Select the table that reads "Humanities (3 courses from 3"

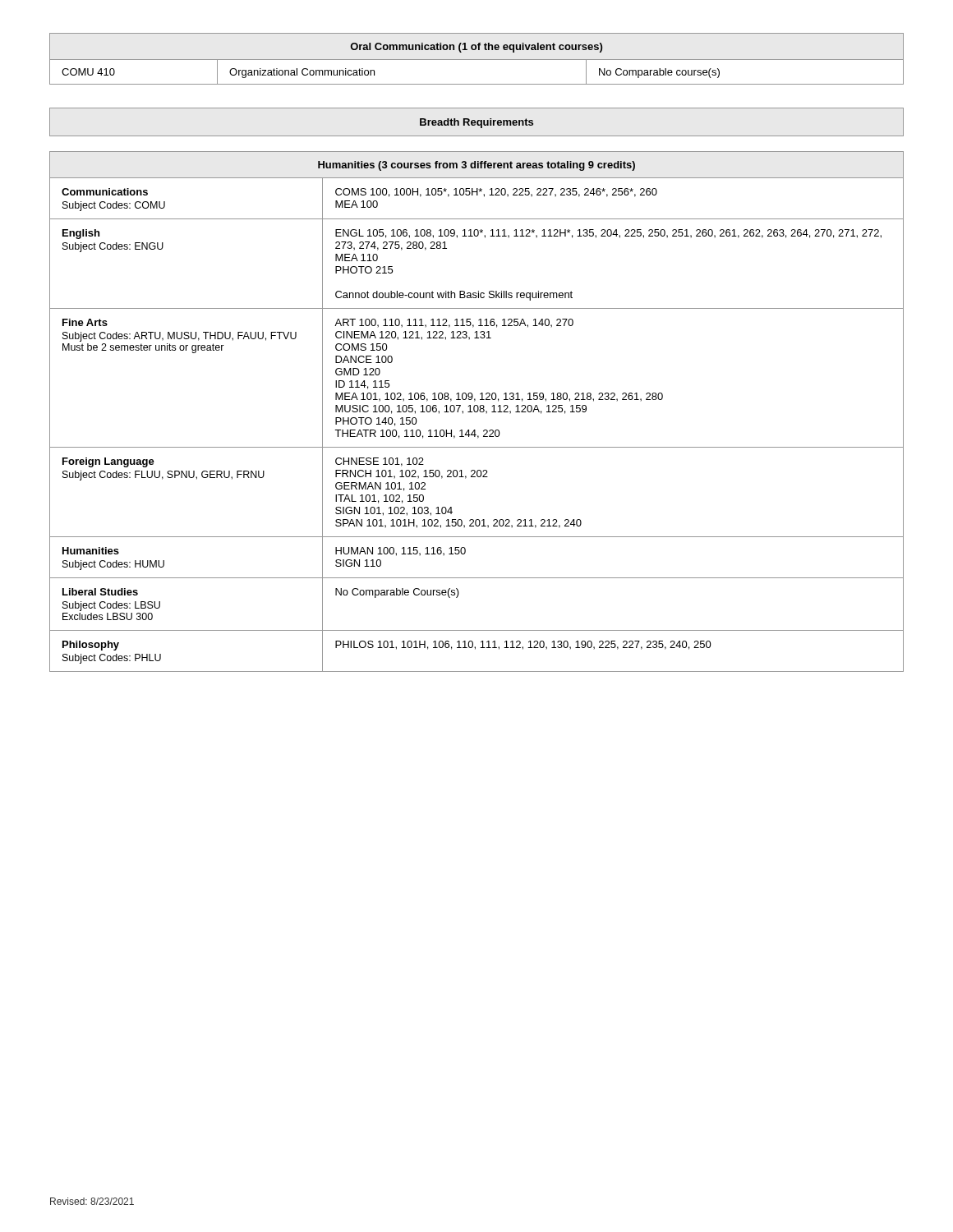[476, 411]
